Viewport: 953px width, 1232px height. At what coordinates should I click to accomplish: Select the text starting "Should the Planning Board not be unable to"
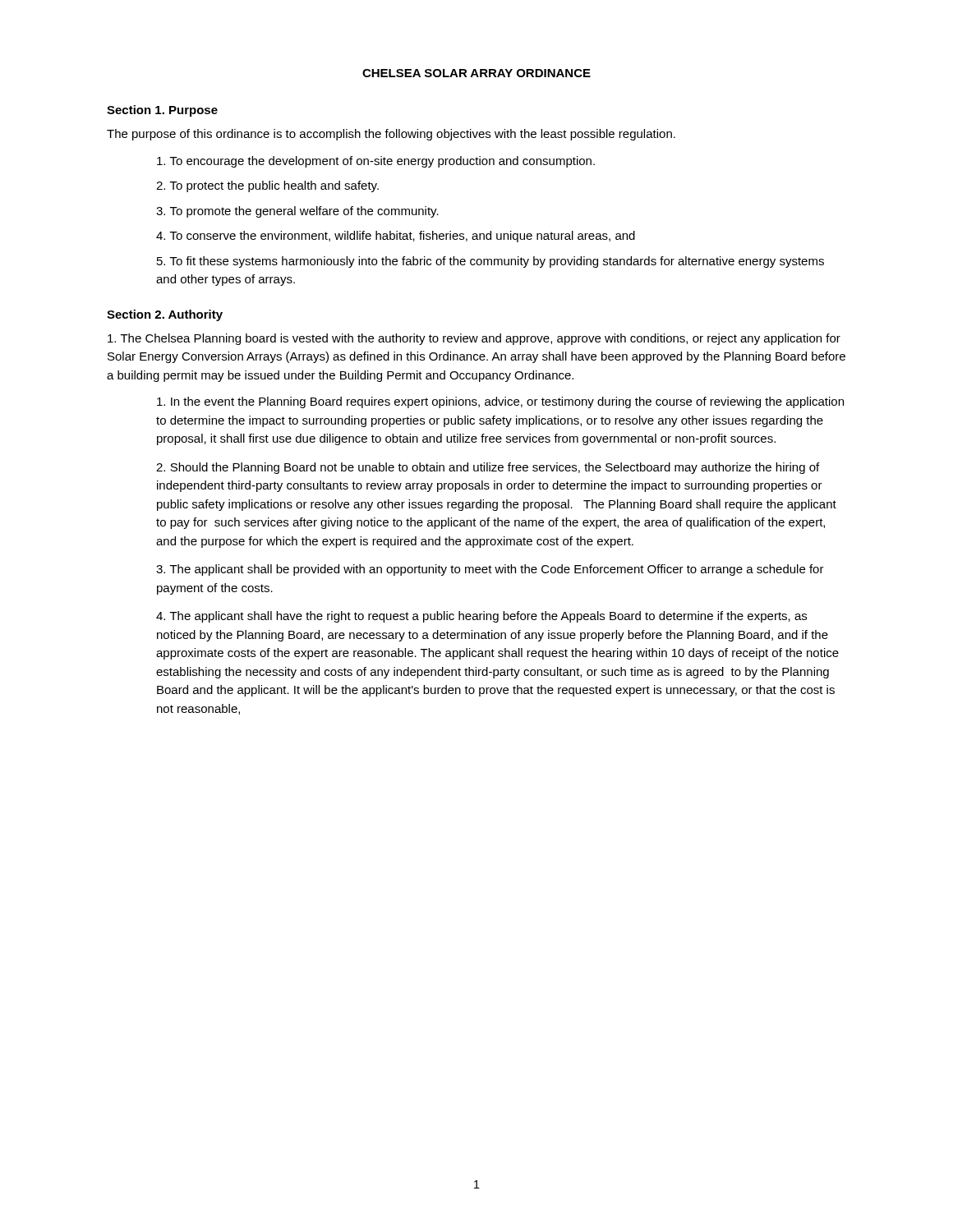[x=496, y=503]
